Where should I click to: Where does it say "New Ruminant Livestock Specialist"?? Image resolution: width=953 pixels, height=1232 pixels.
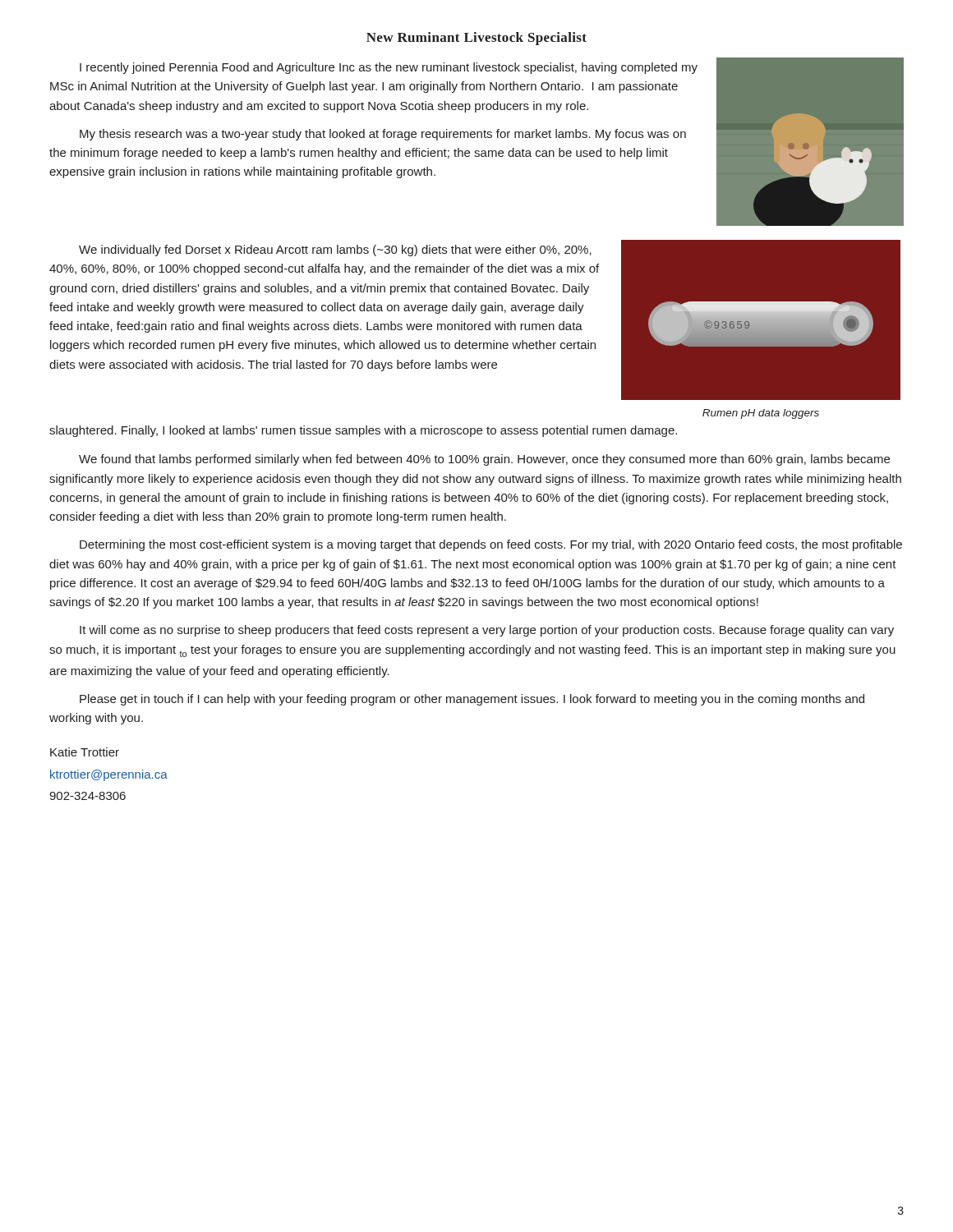[x=476, y=37]
